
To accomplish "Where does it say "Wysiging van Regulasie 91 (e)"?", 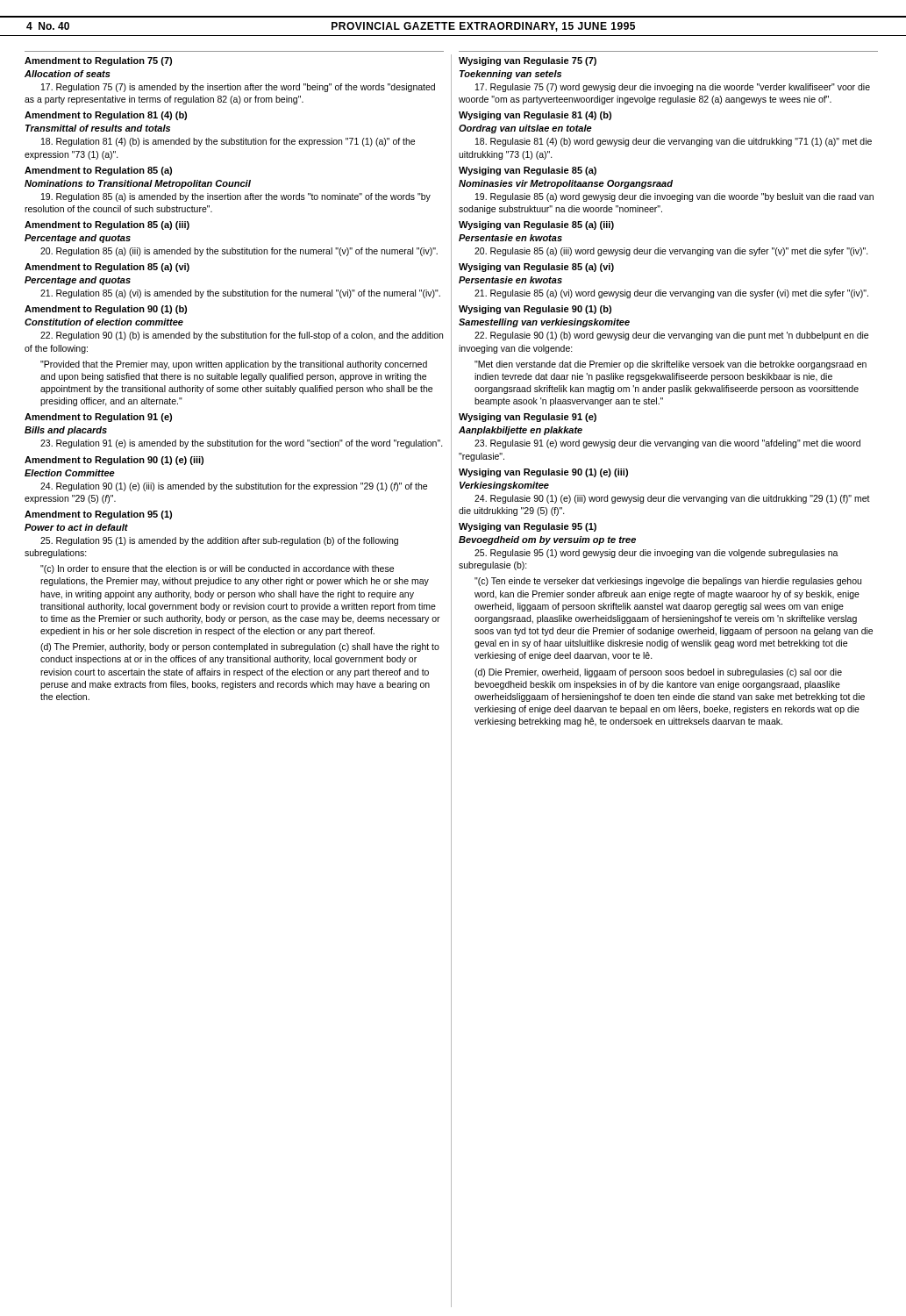I will click(528, 417).
